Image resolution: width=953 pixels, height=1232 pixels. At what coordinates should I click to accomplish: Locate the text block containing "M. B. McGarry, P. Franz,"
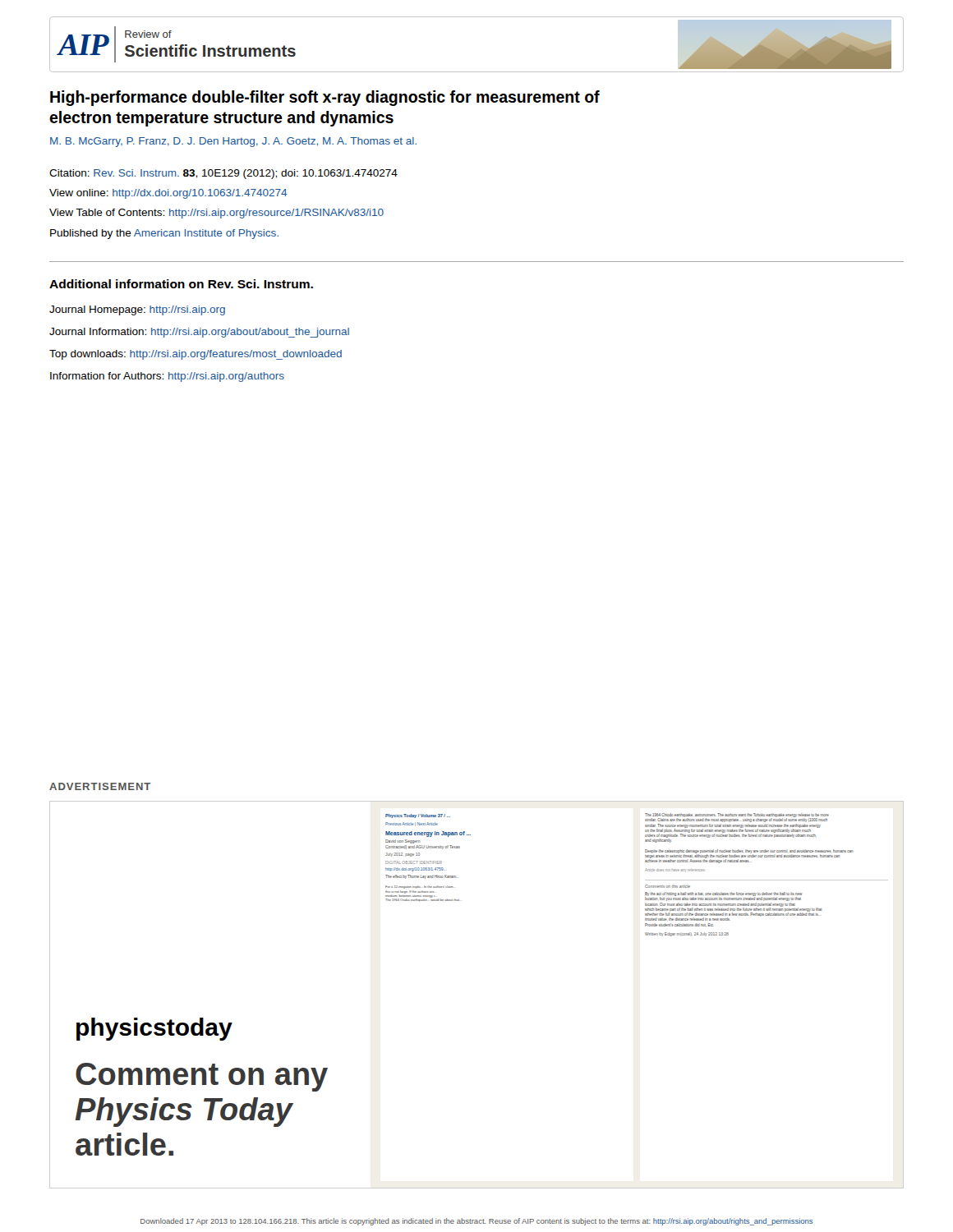tap(233, 141)
